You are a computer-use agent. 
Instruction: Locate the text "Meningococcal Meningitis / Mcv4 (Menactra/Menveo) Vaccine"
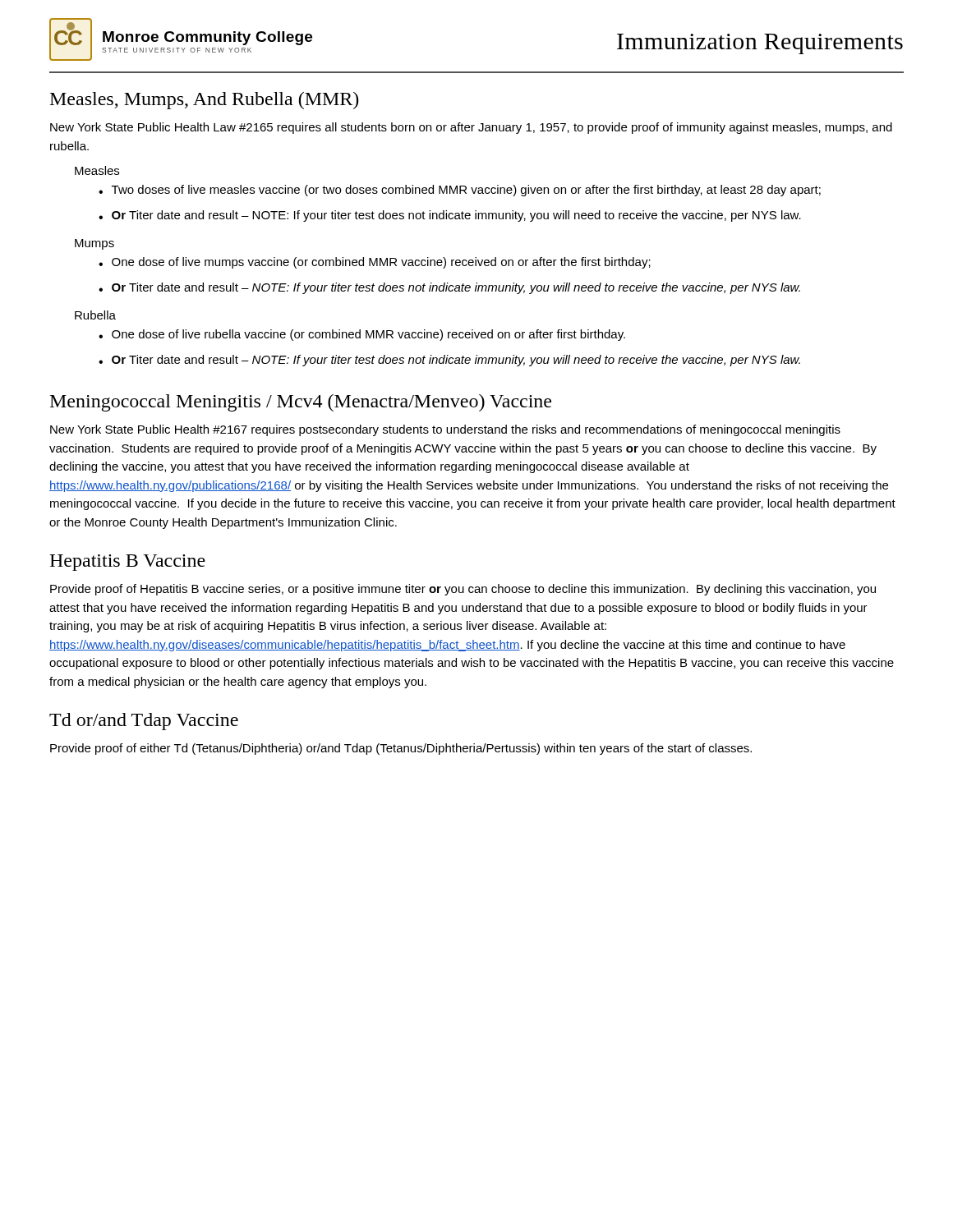(x=301, y=401)
